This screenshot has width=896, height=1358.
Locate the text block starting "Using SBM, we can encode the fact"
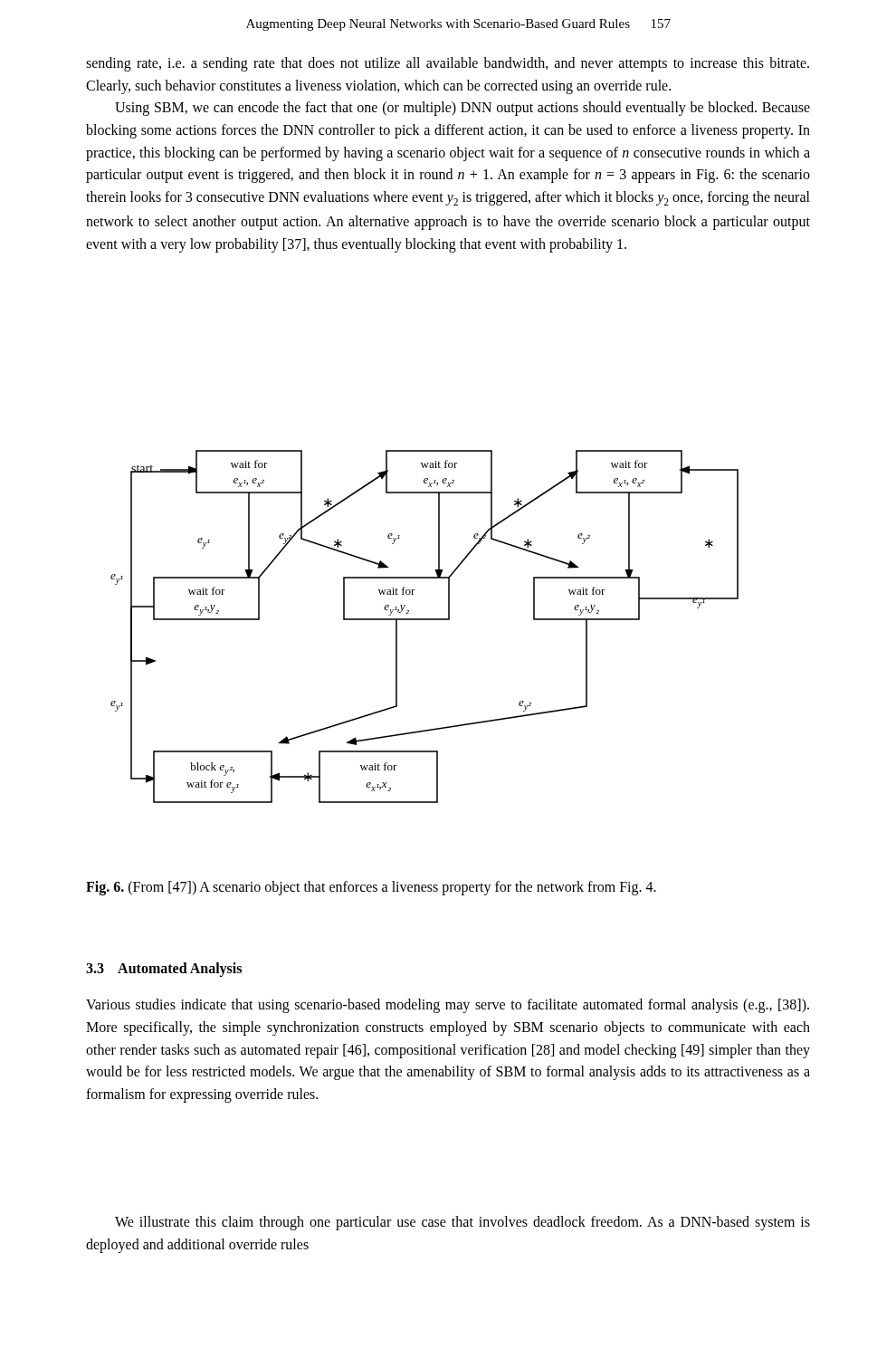point(448,176)
